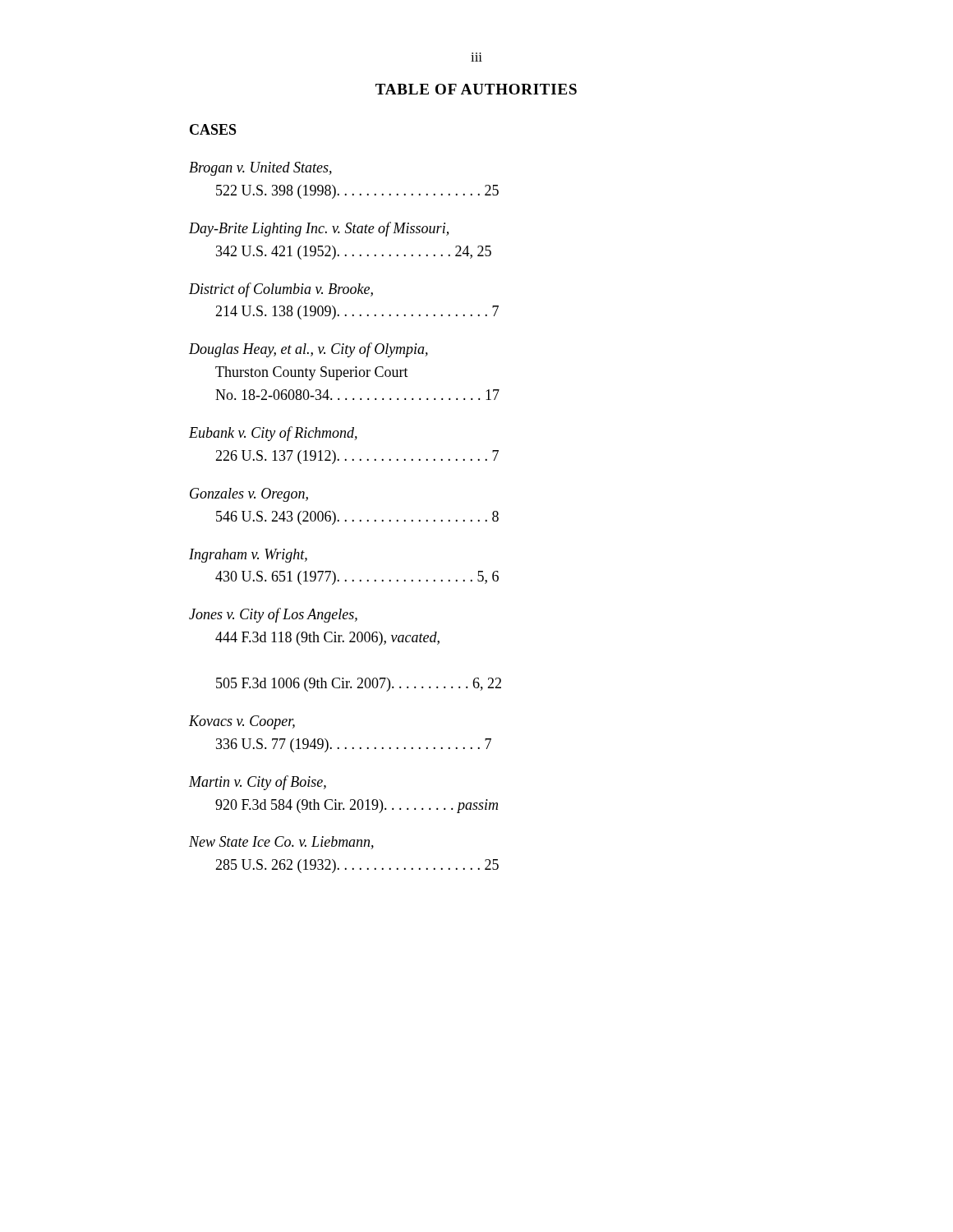Where is the passage that starts "Martin v. City of Boise,"?

[476, 795]
